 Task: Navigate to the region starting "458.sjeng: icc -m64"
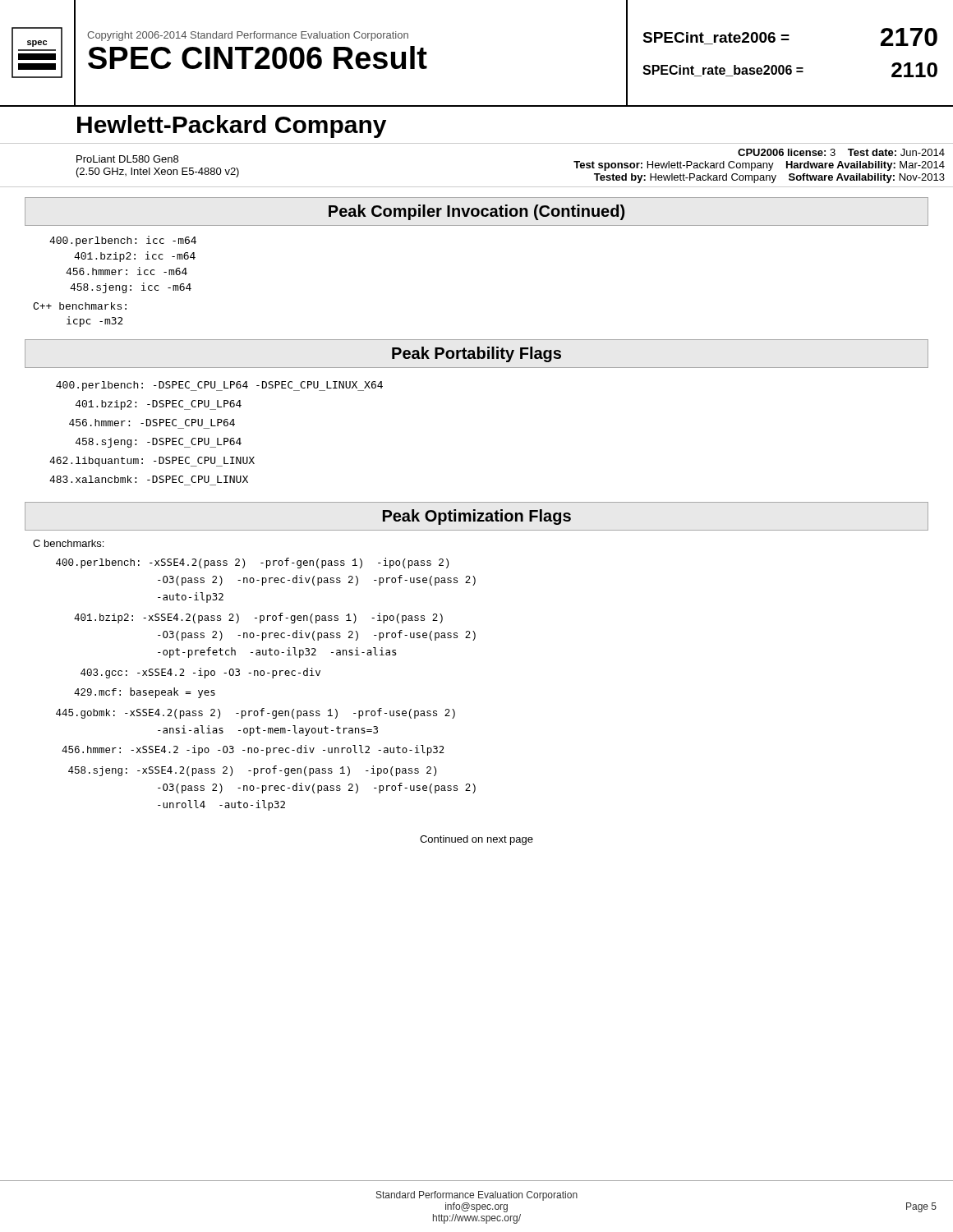click(x=131, y=287)
